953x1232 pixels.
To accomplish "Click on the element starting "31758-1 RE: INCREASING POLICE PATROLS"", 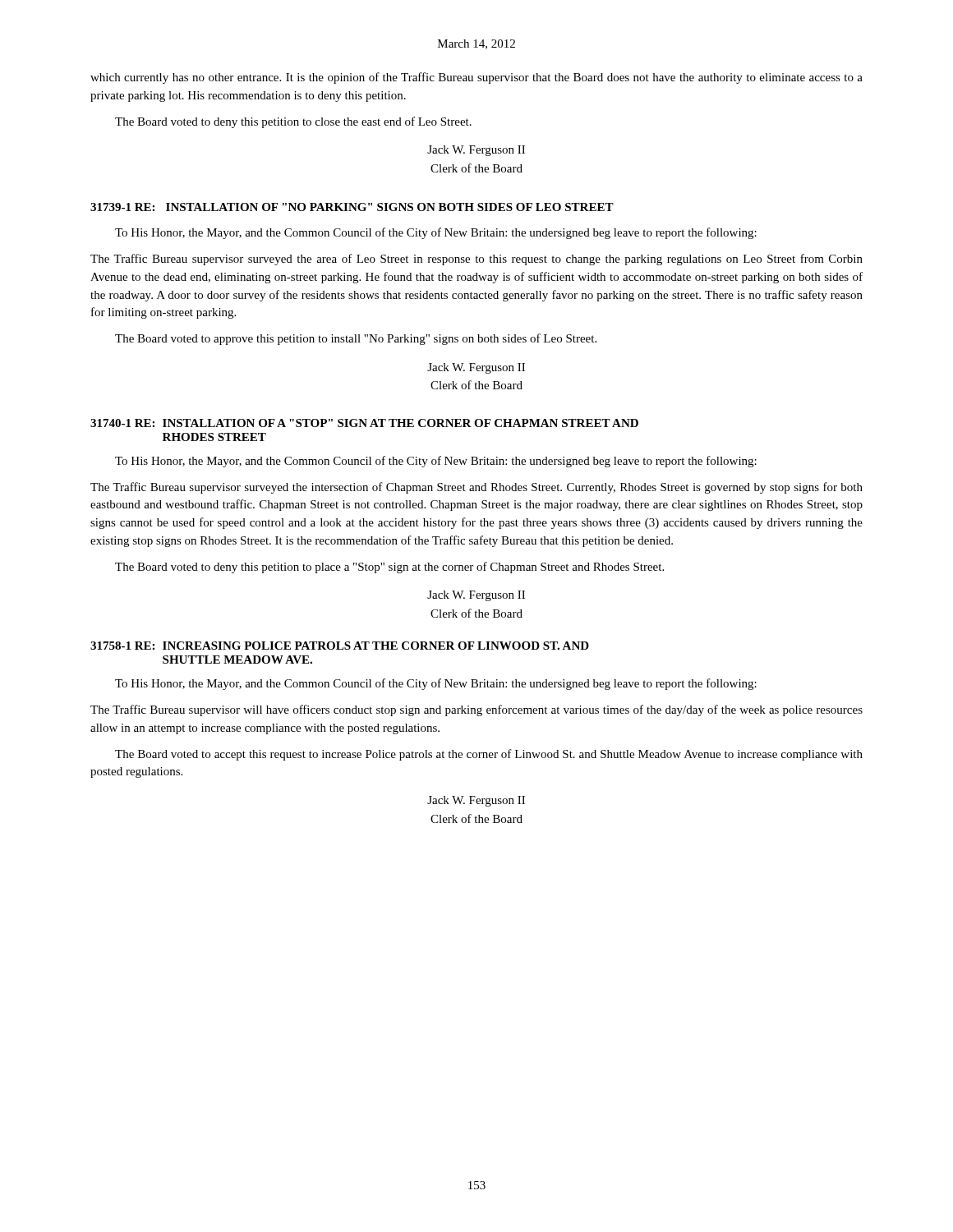I will (x=476, y=653).
